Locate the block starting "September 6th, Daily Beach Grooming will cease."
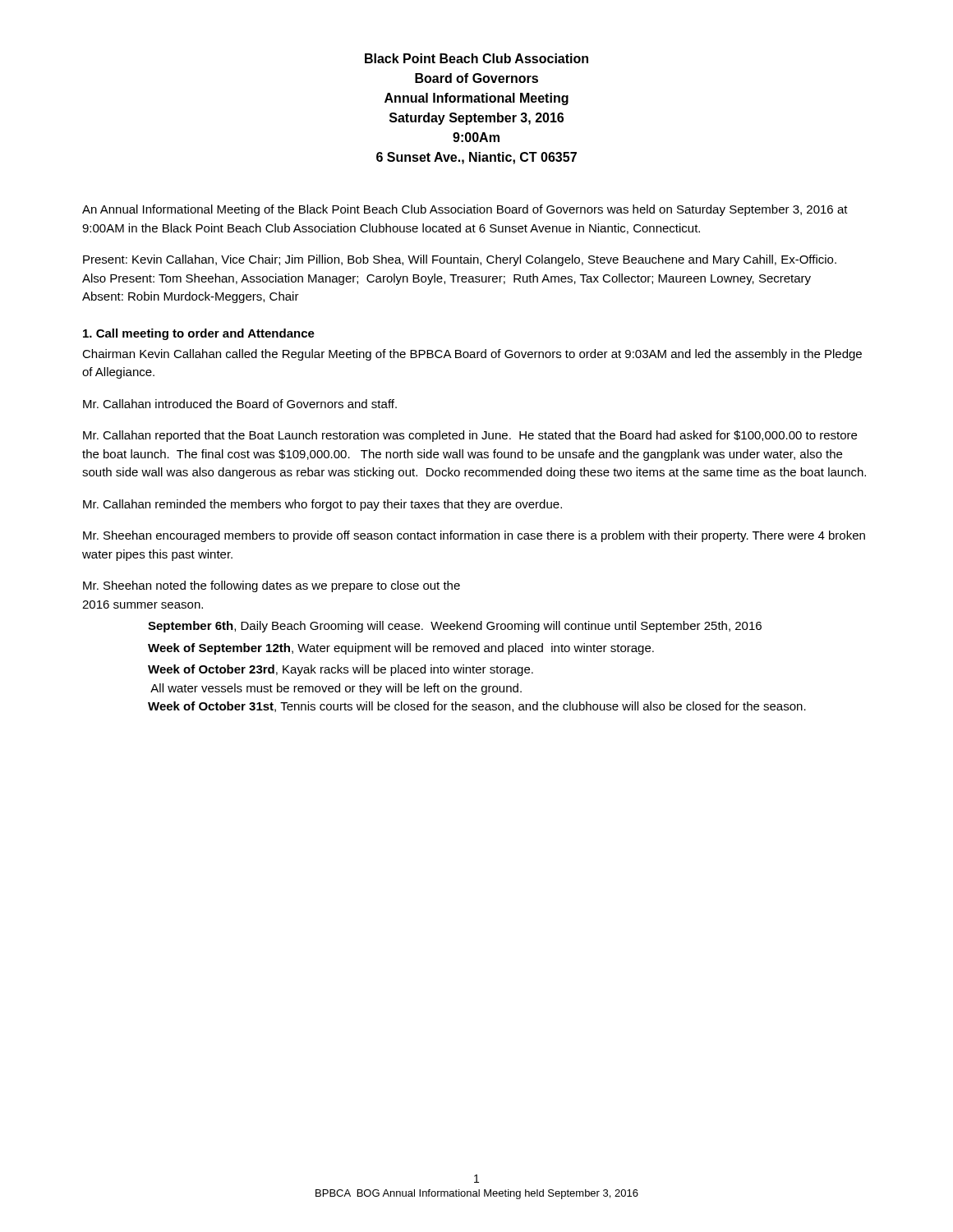Screen dimensions: 1232x953 coord(455,625)
